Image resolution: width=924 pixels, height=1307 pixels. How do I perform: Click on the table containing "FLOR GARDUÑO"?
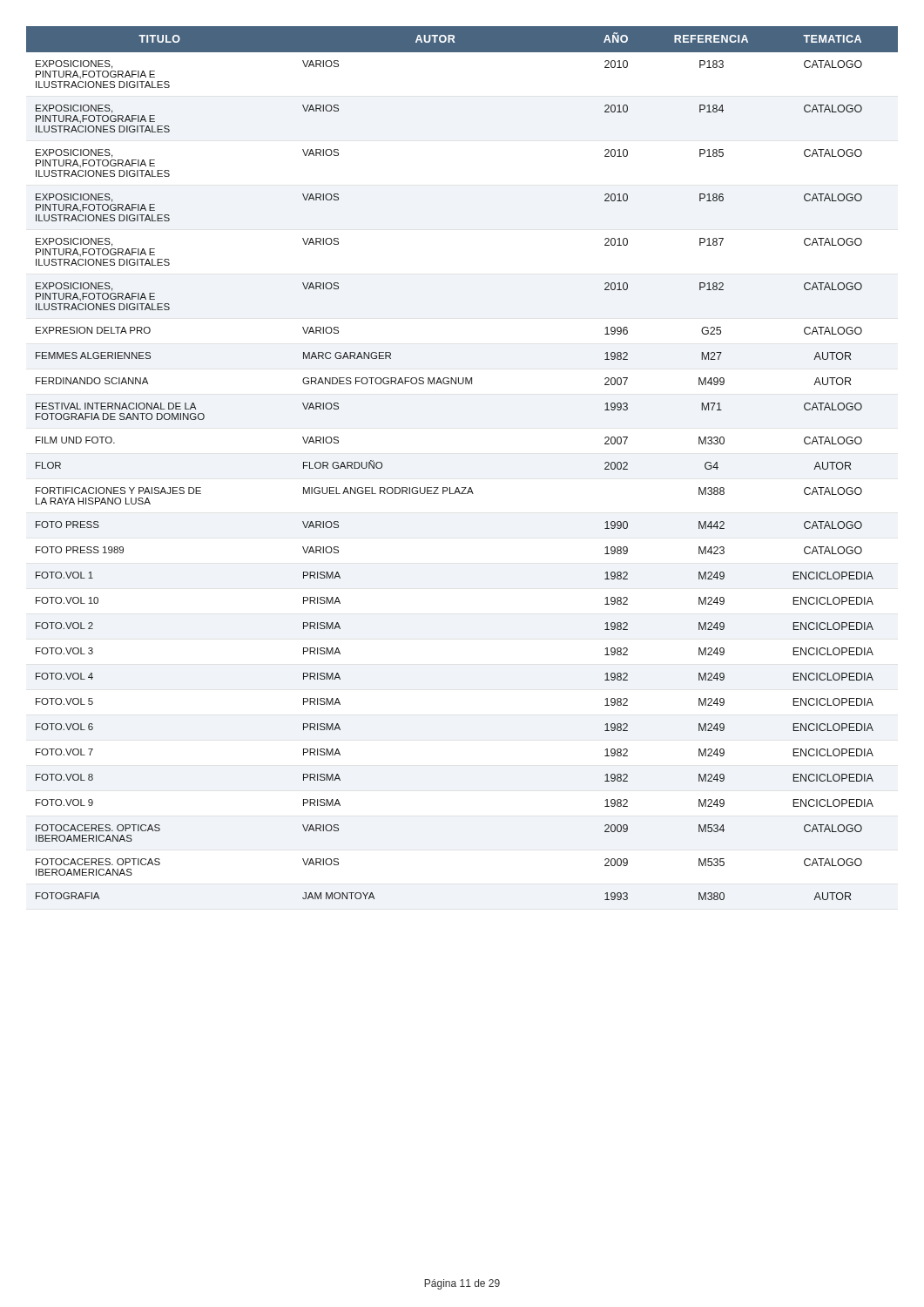[x=462, y=468]
